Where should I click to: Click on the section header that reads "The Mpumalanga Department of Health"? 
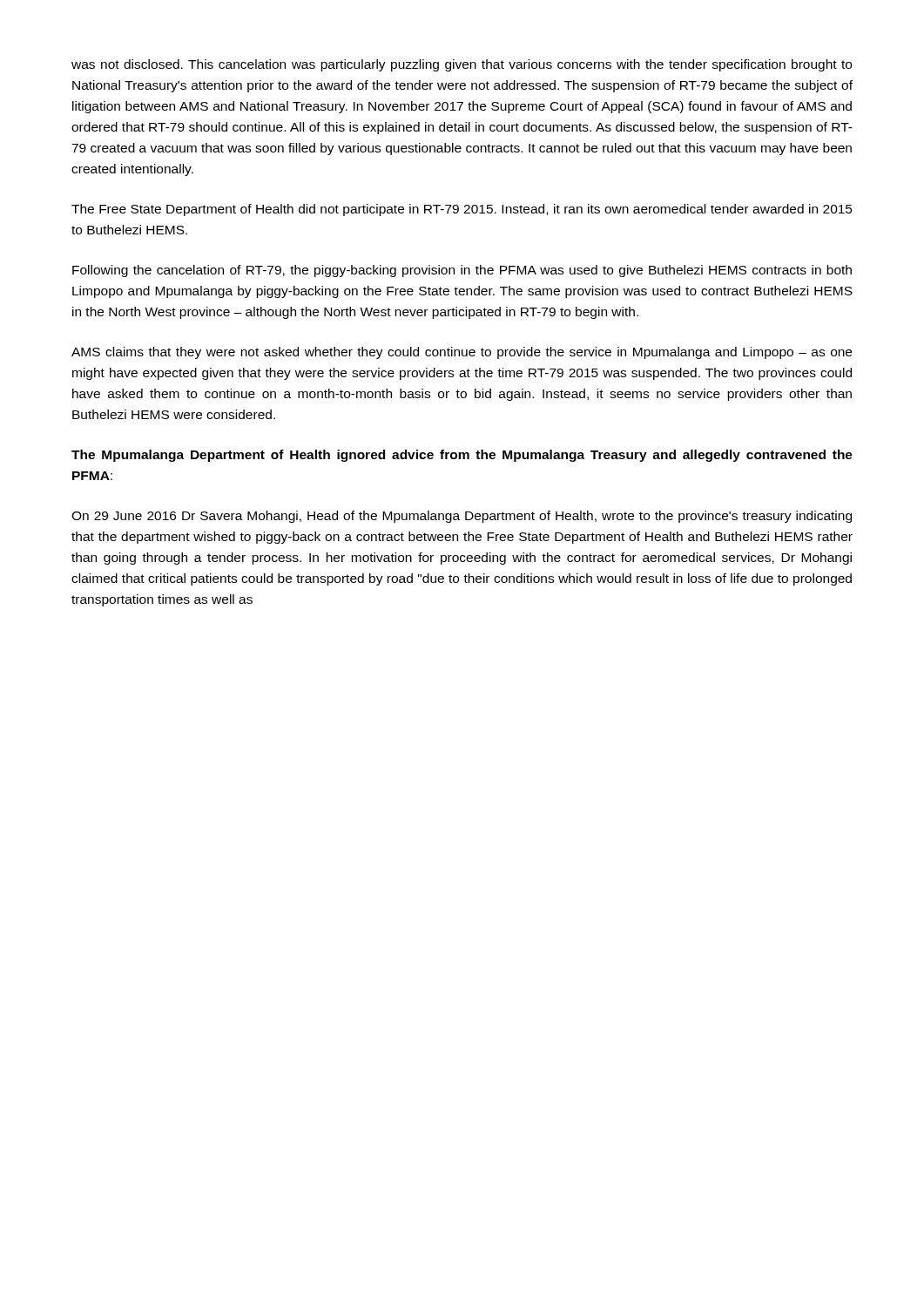(x=462, y=465)
